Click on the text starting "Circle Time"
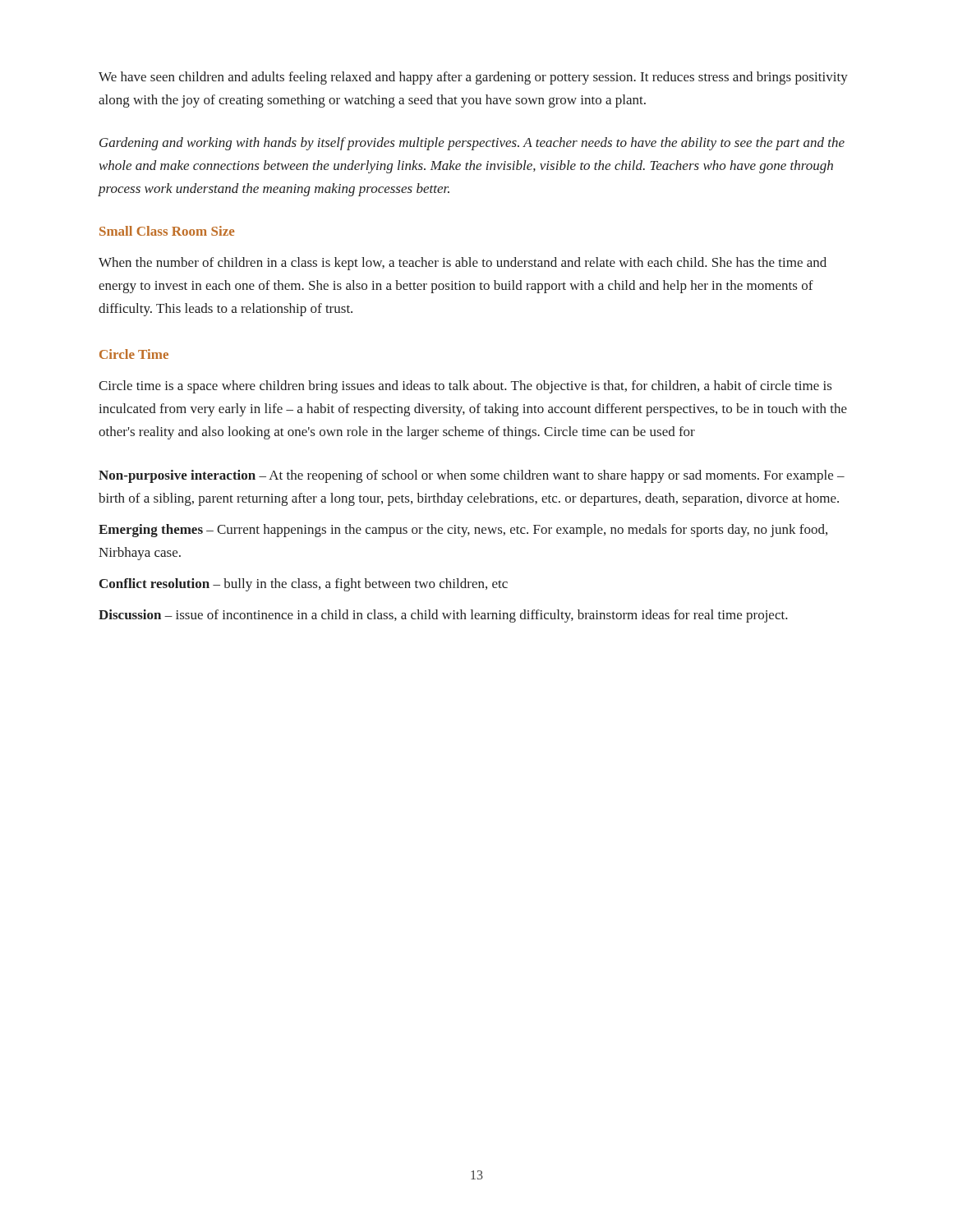Viewport: 953px width, 1232px height. click(134, 355)
